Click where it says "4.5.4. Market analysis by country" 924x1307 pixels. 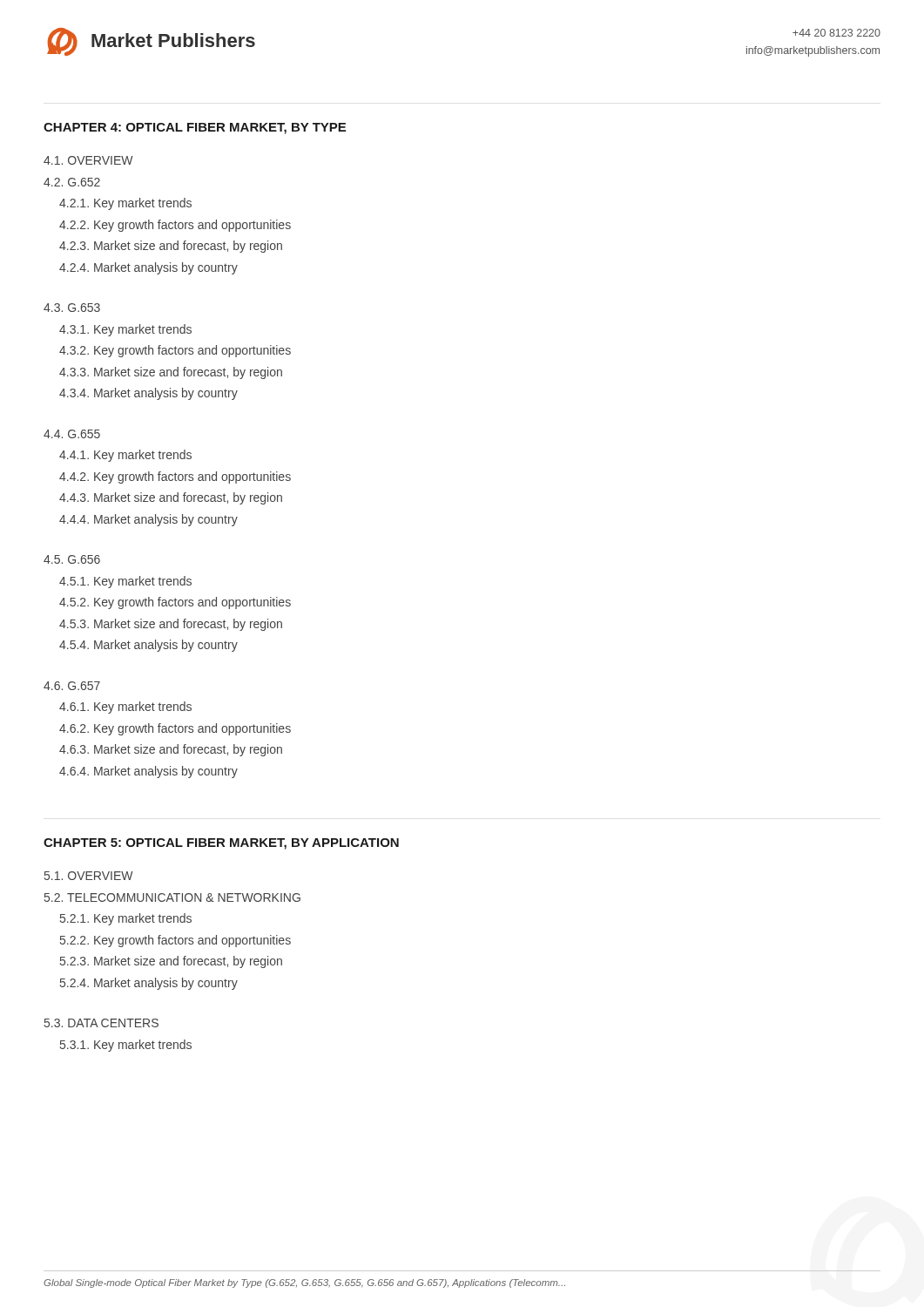point(148,645)
